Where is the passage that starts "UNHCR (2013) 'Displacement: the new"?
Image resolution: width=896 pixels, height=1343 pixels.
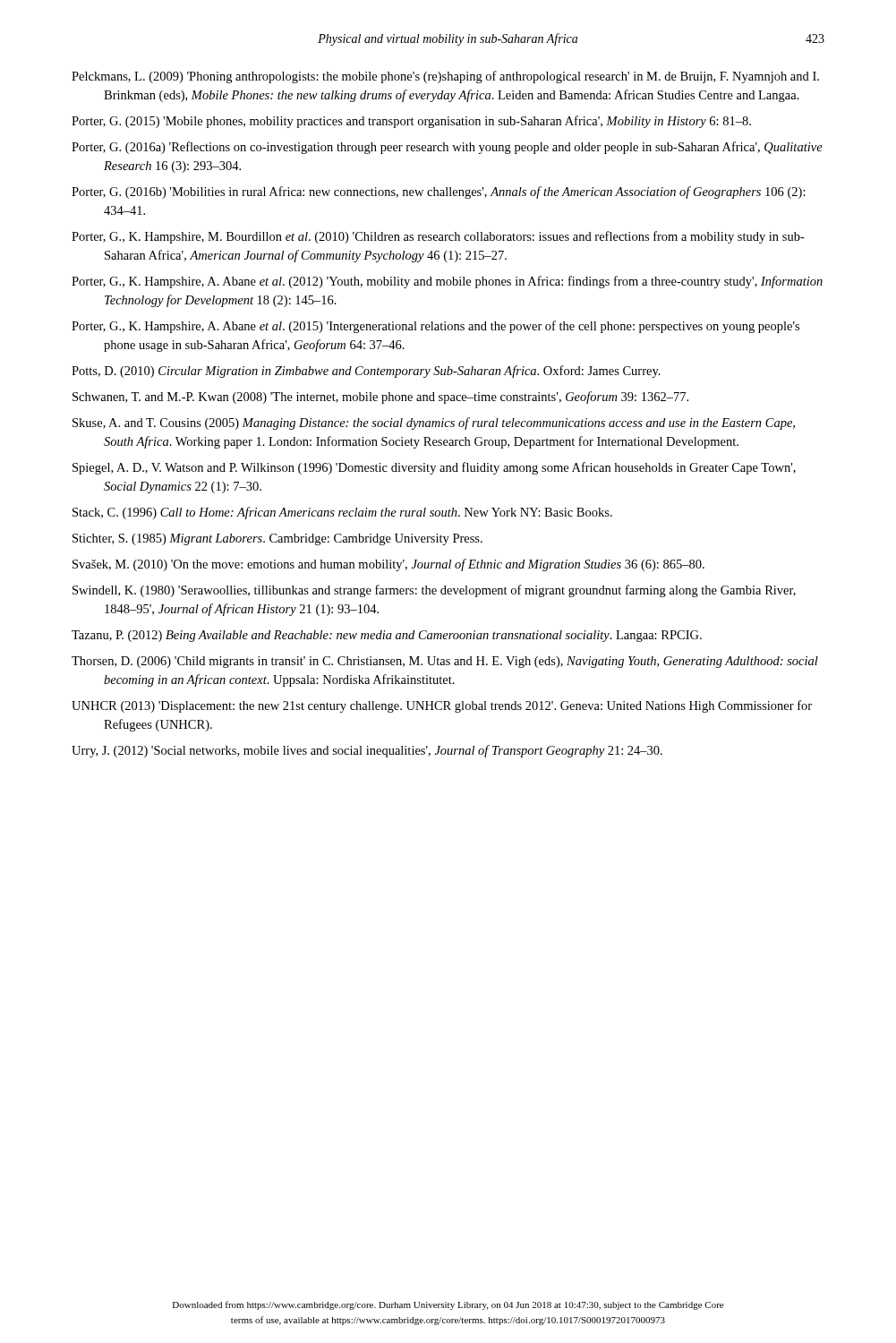point(442,715)
